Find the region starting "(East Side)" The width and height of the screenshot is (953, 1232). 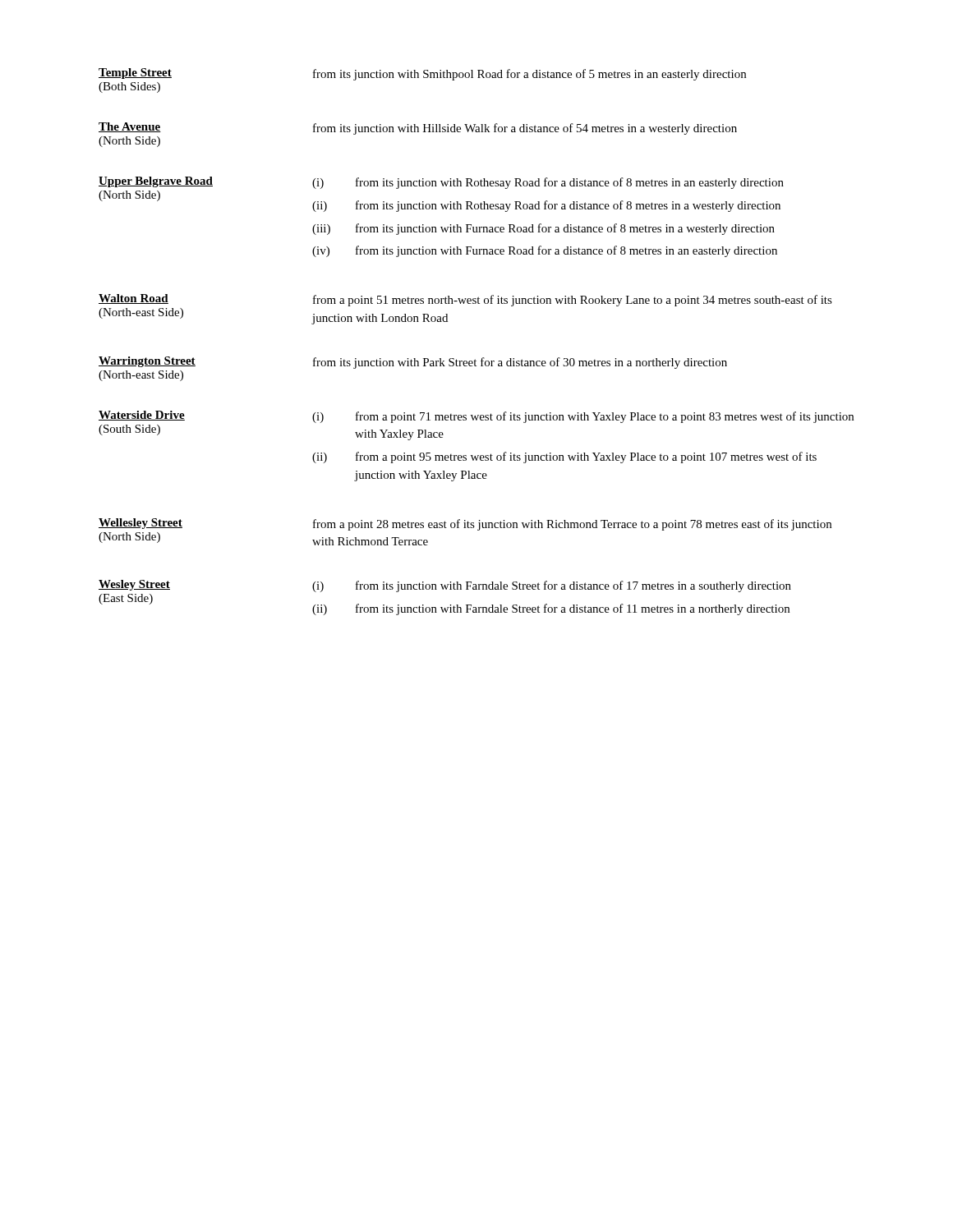[x=126, y=598]
